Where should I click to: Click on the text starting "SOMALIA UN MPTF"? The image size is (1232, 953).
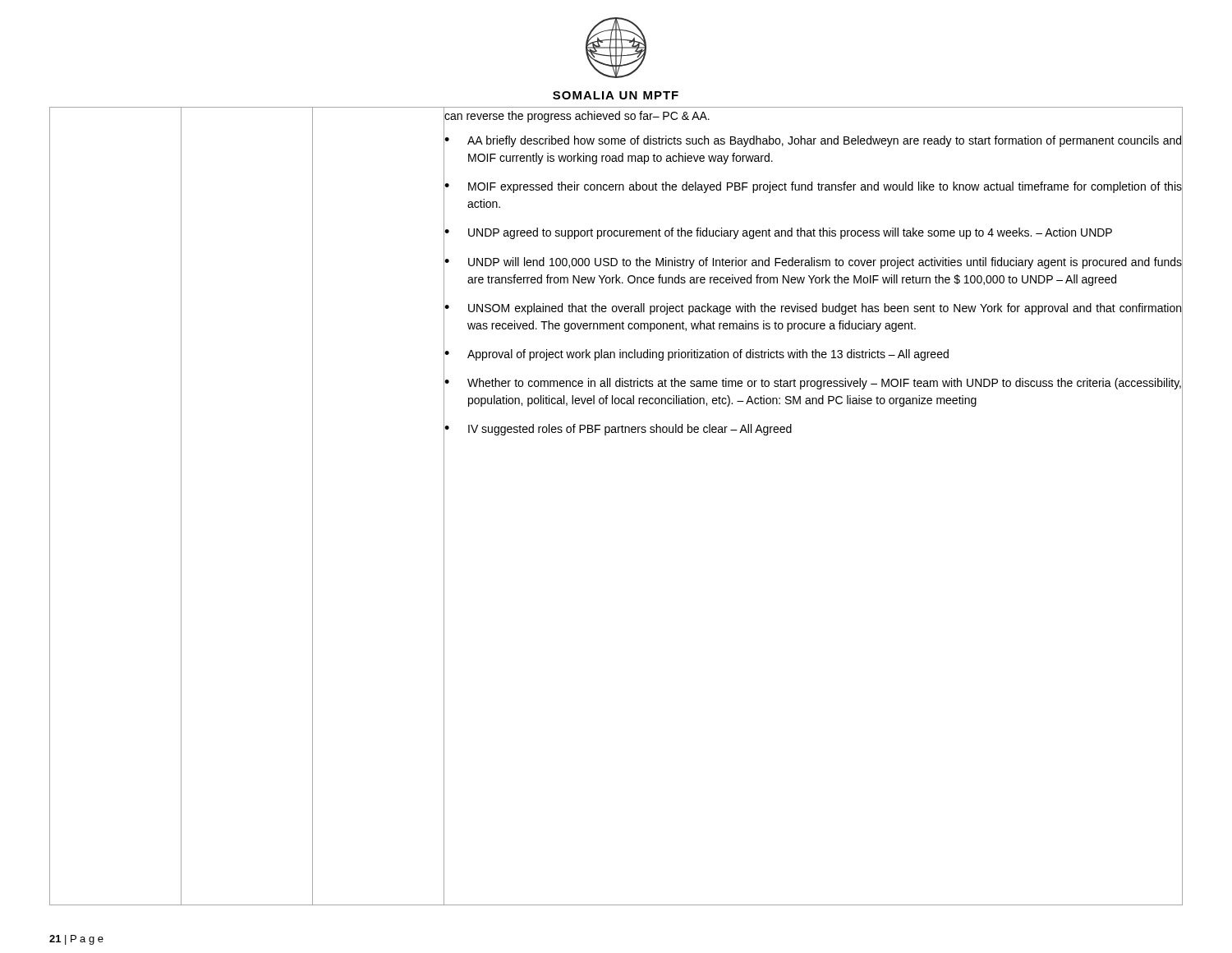tap(616, 95)
